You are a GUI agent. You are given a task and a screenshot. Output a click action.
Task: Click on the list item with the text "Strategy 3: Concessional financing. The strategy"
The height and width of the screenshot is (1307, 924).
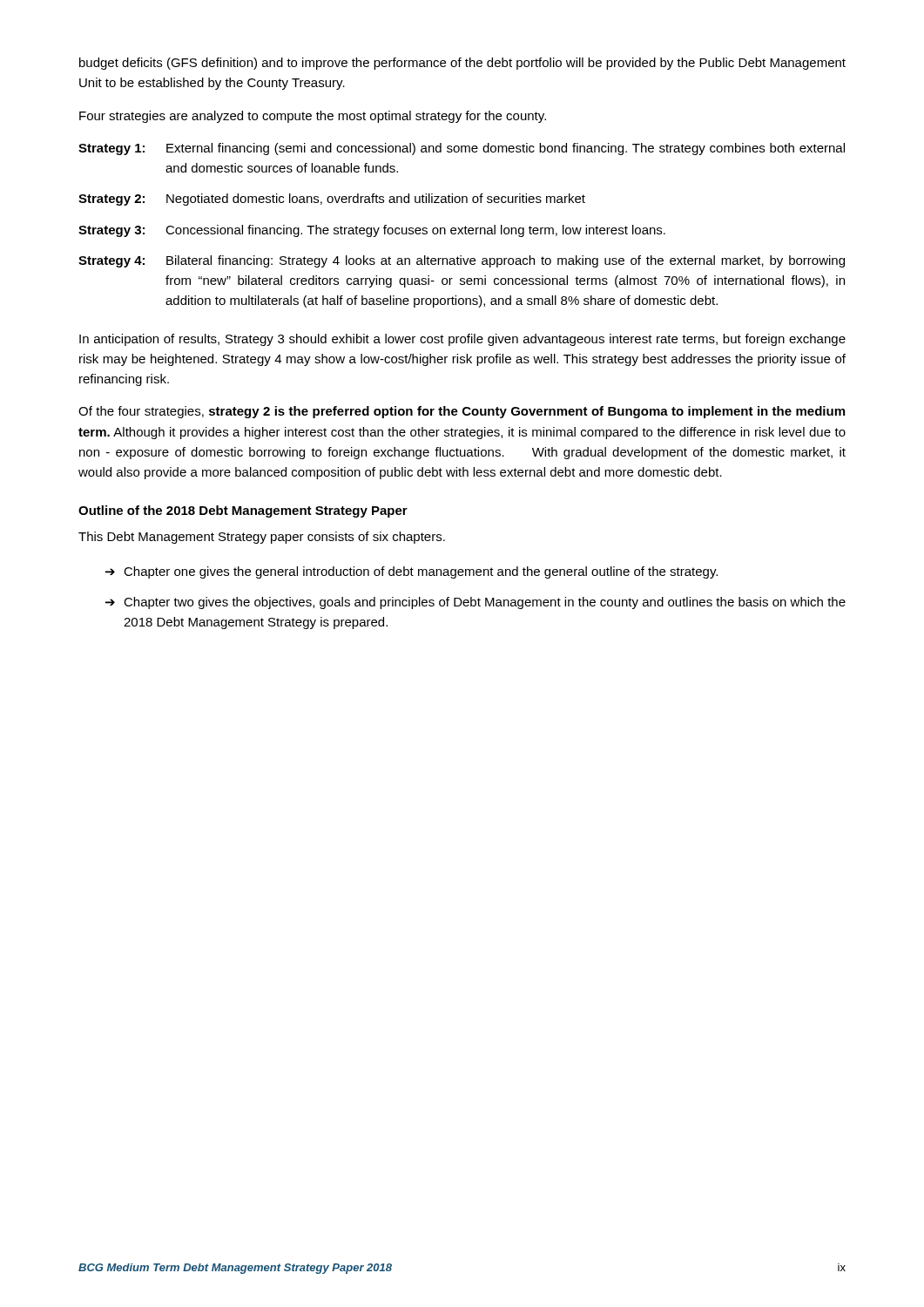tap(462, 229)
